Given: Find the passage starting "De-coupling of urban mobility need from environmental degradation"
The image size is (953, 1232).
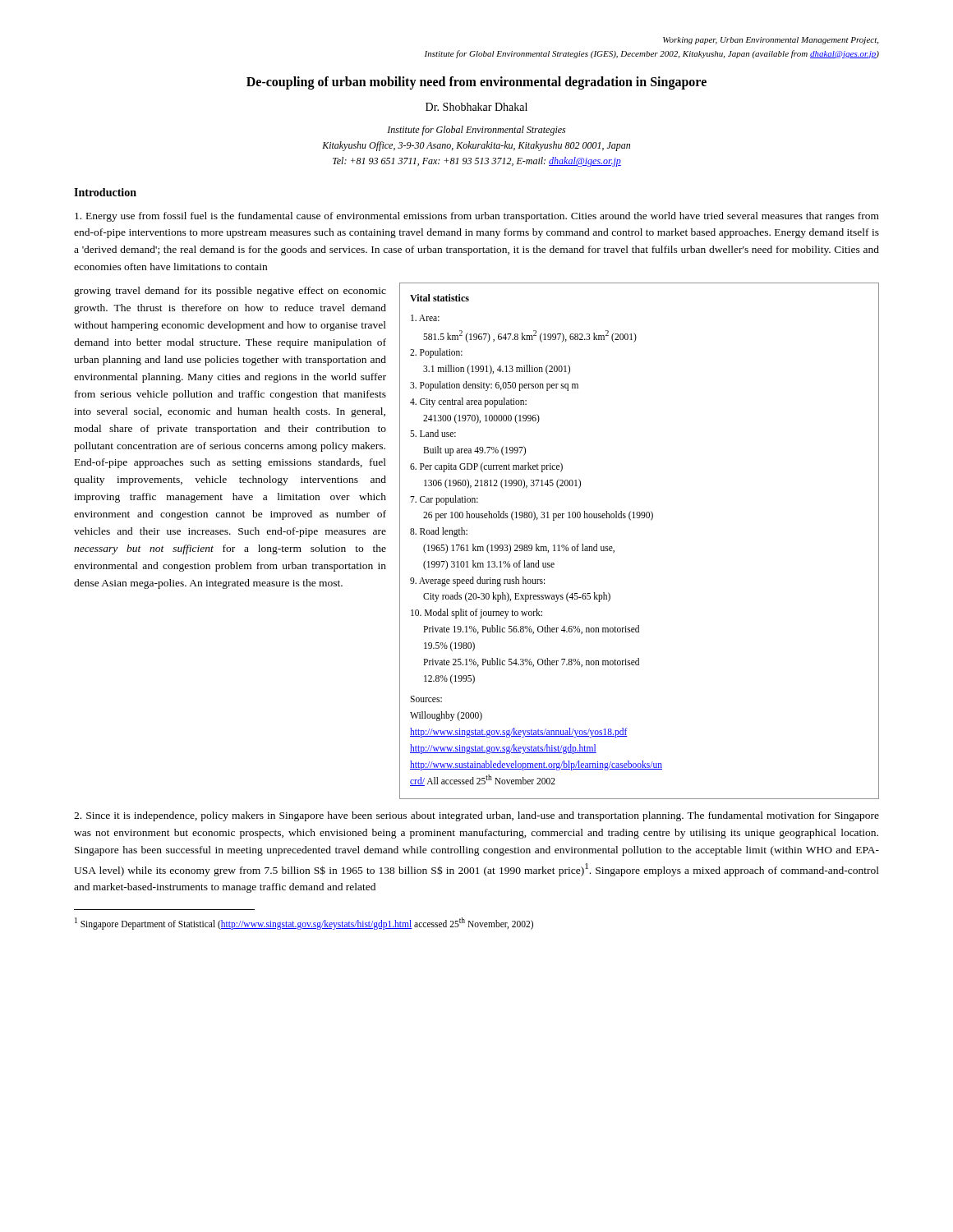Looking at the screenshot, I should (x=476, y=82).
